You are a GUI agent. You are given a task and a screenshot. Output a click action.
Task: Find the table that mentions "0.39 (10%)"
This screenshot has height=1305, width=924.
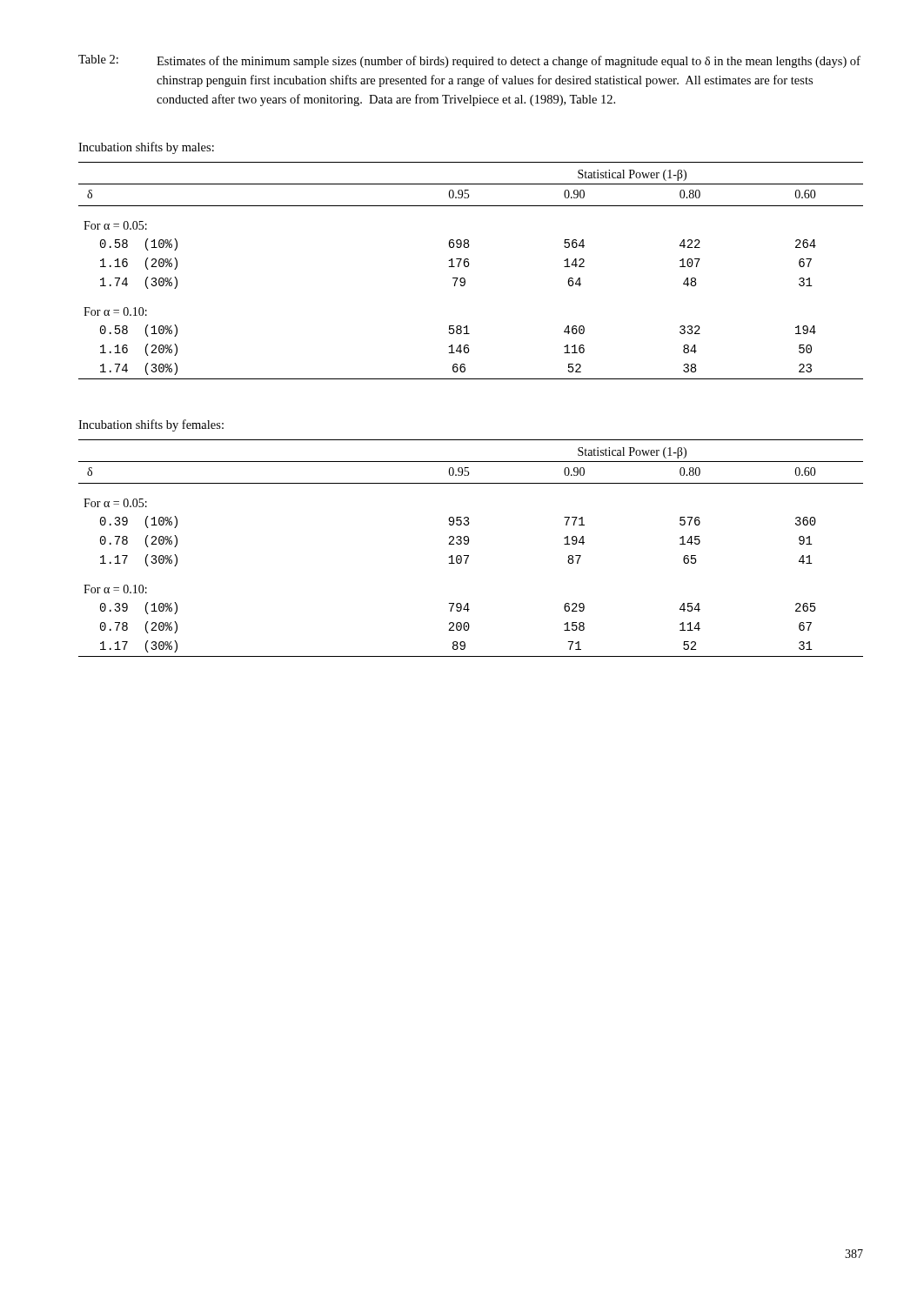(471, 548)
